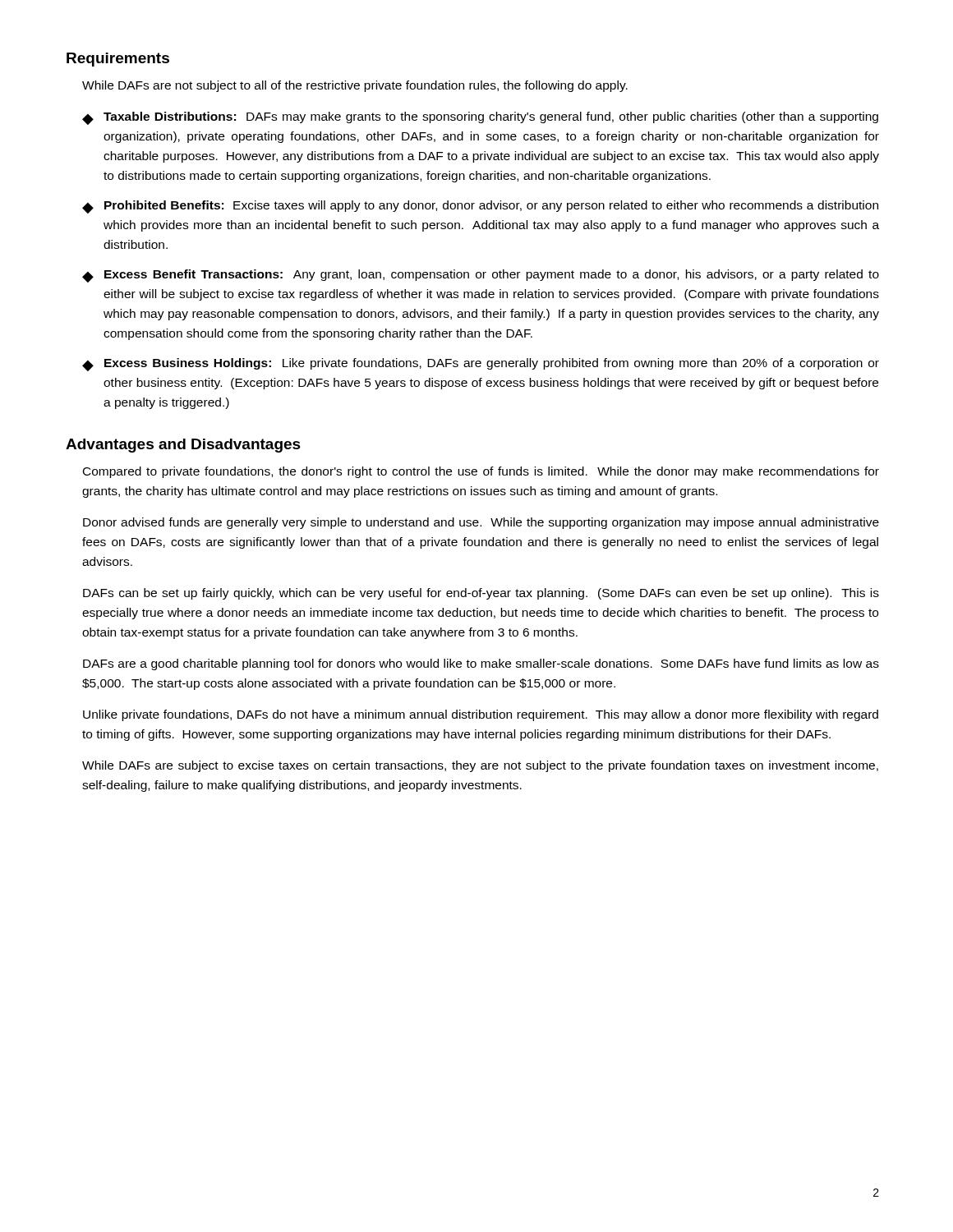Find the block starting "Advantages and Disadvantages"
This screenshot has width=953, height=1232.
coord(183,445)
